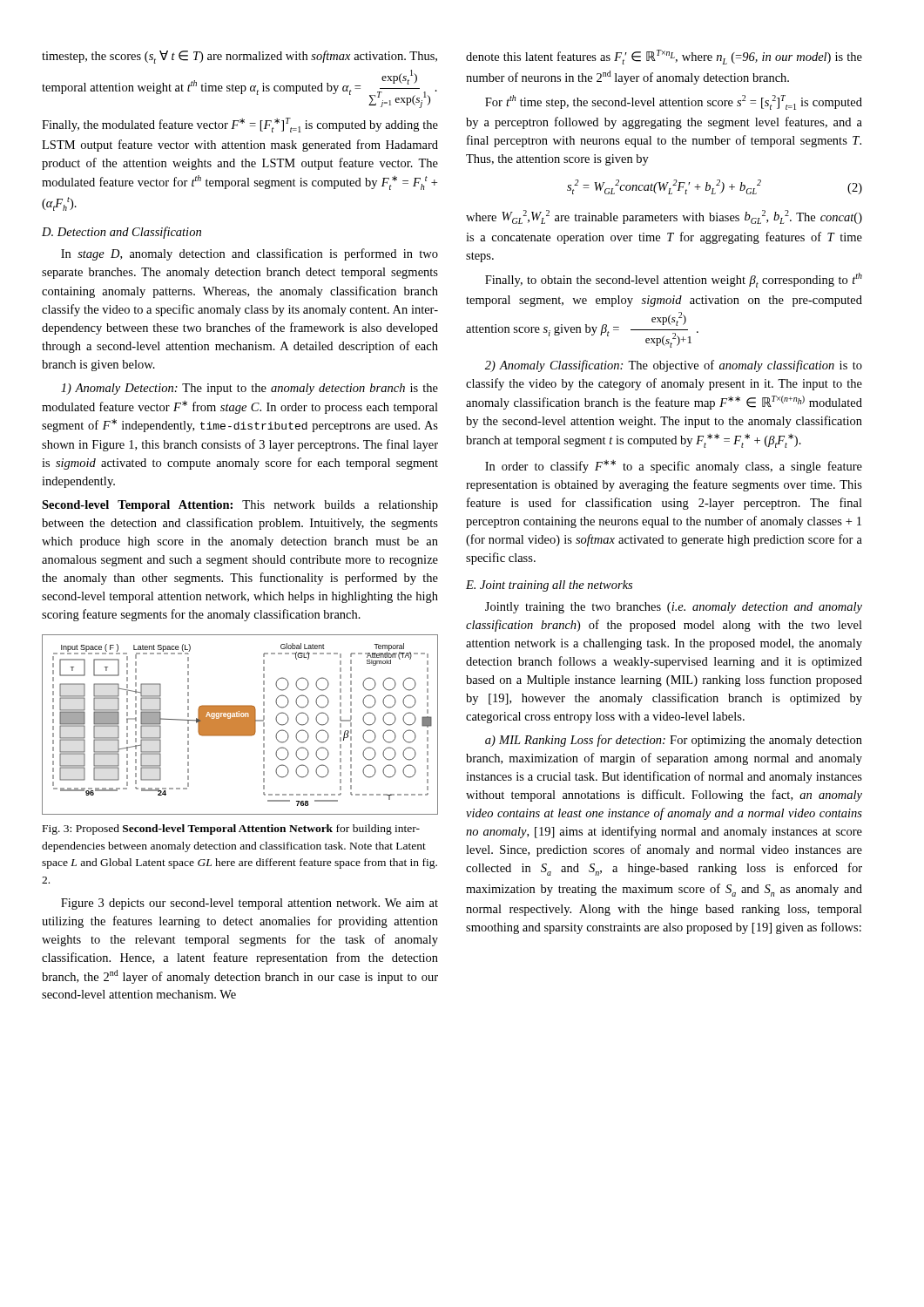Viewport: 924px width, 1307px height.
Task: Find the text block with the text "a) MIL Ranking"
Action: coord(664,834)
